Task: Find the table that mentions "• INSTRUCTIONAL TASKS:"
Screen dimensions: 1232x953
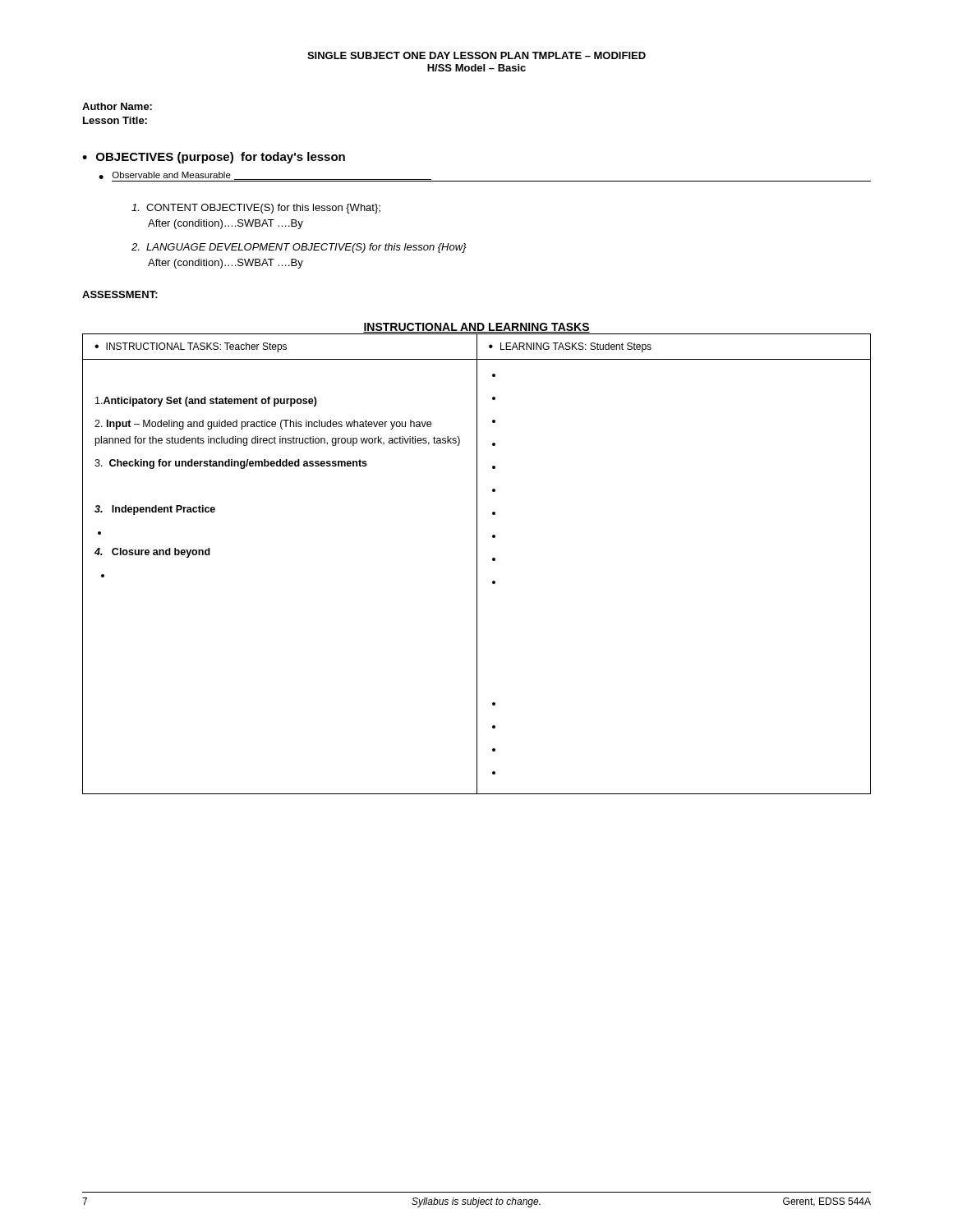Action: [476, 564]
